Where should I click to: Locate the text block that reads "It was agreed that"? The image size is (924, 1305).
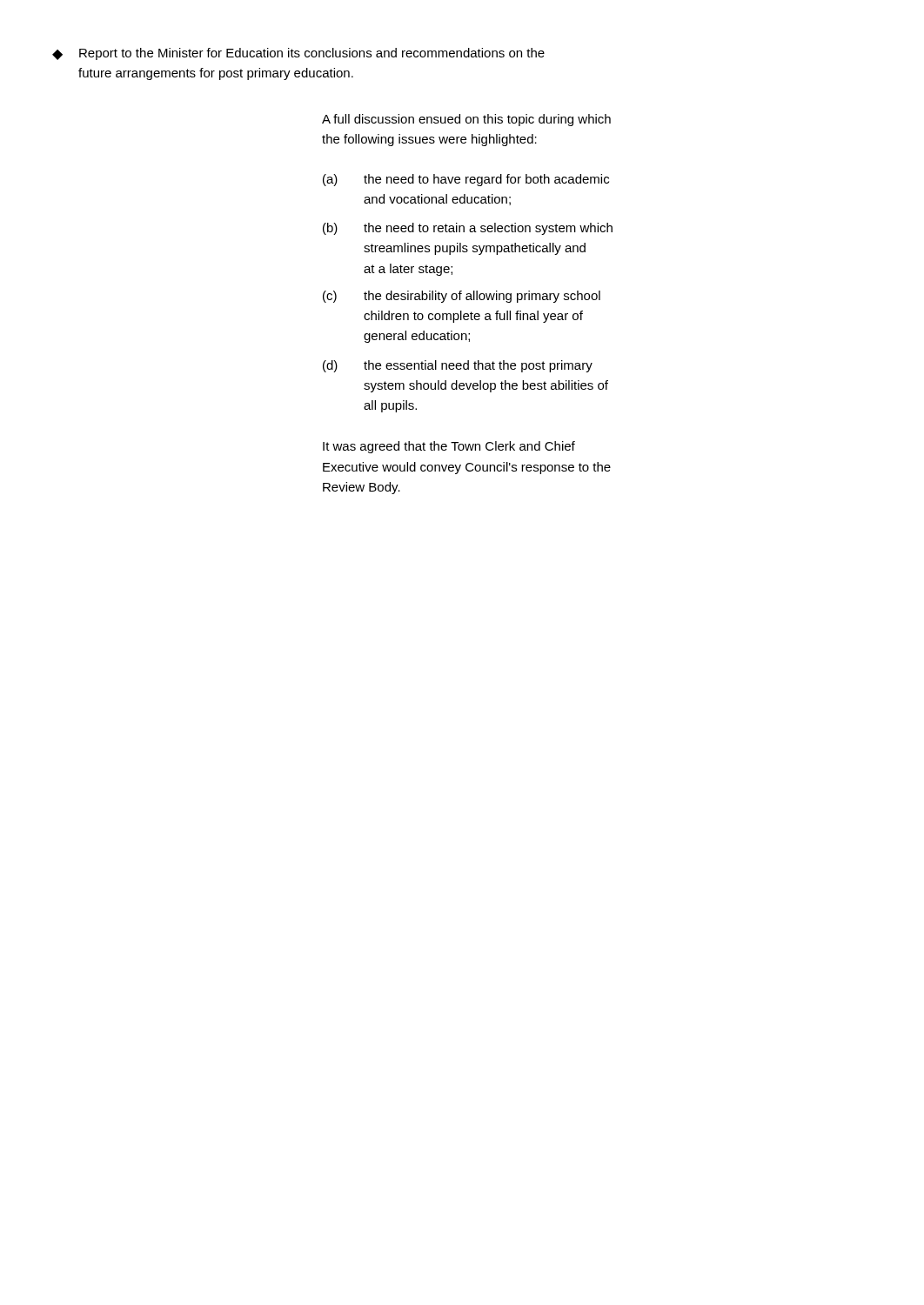(466, 466)
